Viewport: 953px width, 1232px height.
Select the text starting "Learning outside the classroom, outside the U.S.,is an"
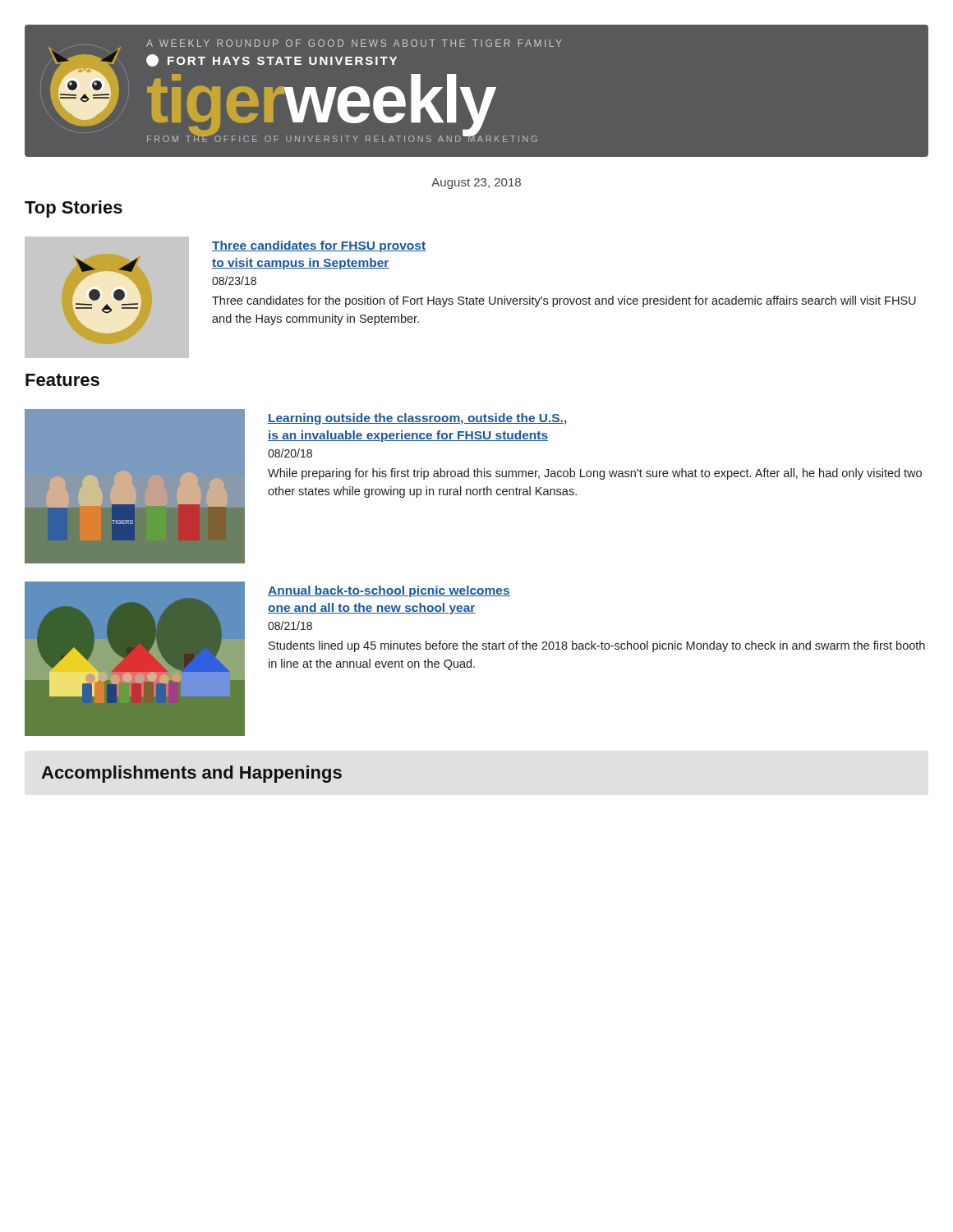pyautogui.click(x=417, y=419)
